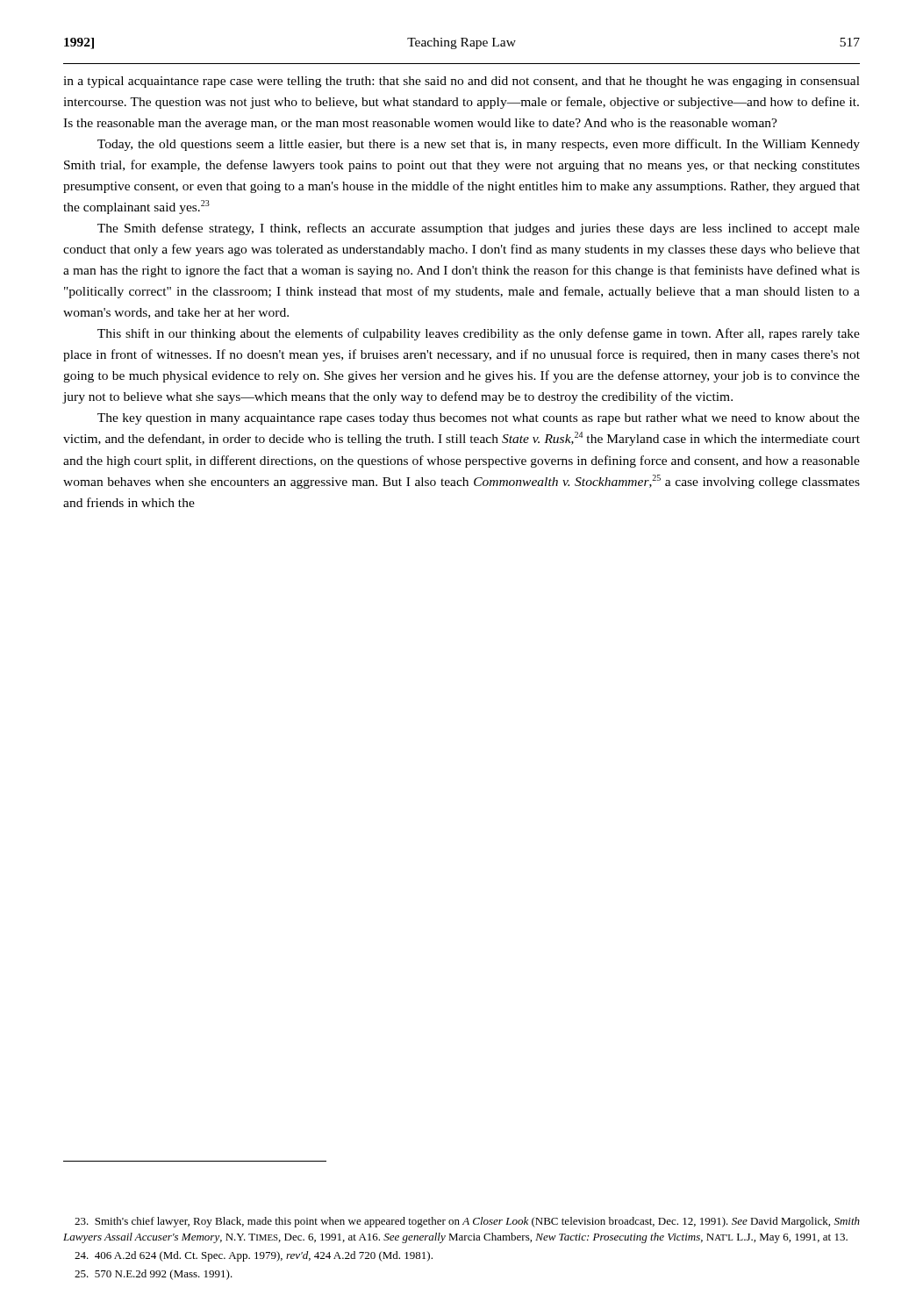This screenshot has height=1316, width=923.
Task: Locate the block starting "570 N.E.2d 992"
Action: [x=154, y=1275]
